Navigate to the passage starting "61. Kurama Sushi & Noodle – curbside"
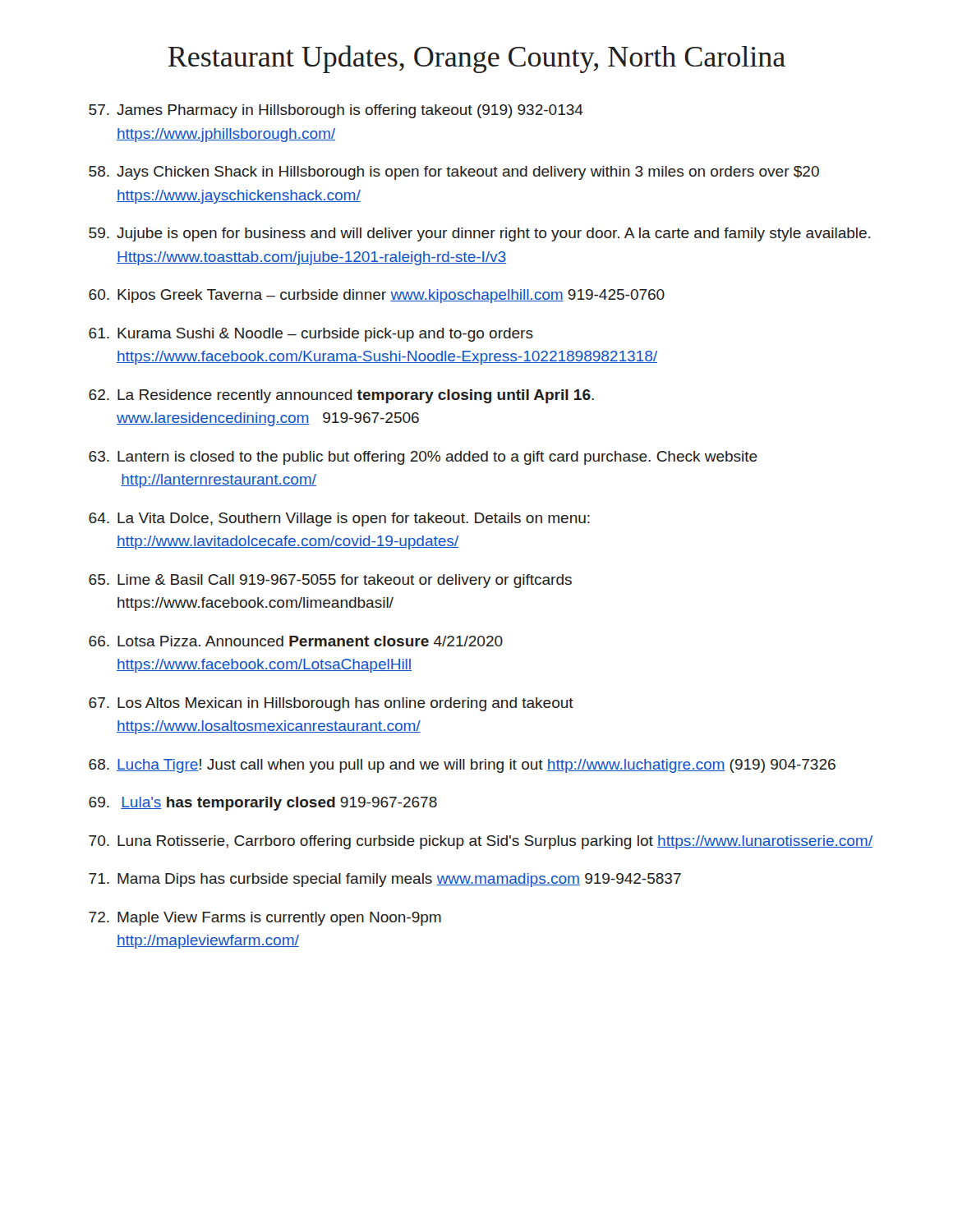 (476, 345)
